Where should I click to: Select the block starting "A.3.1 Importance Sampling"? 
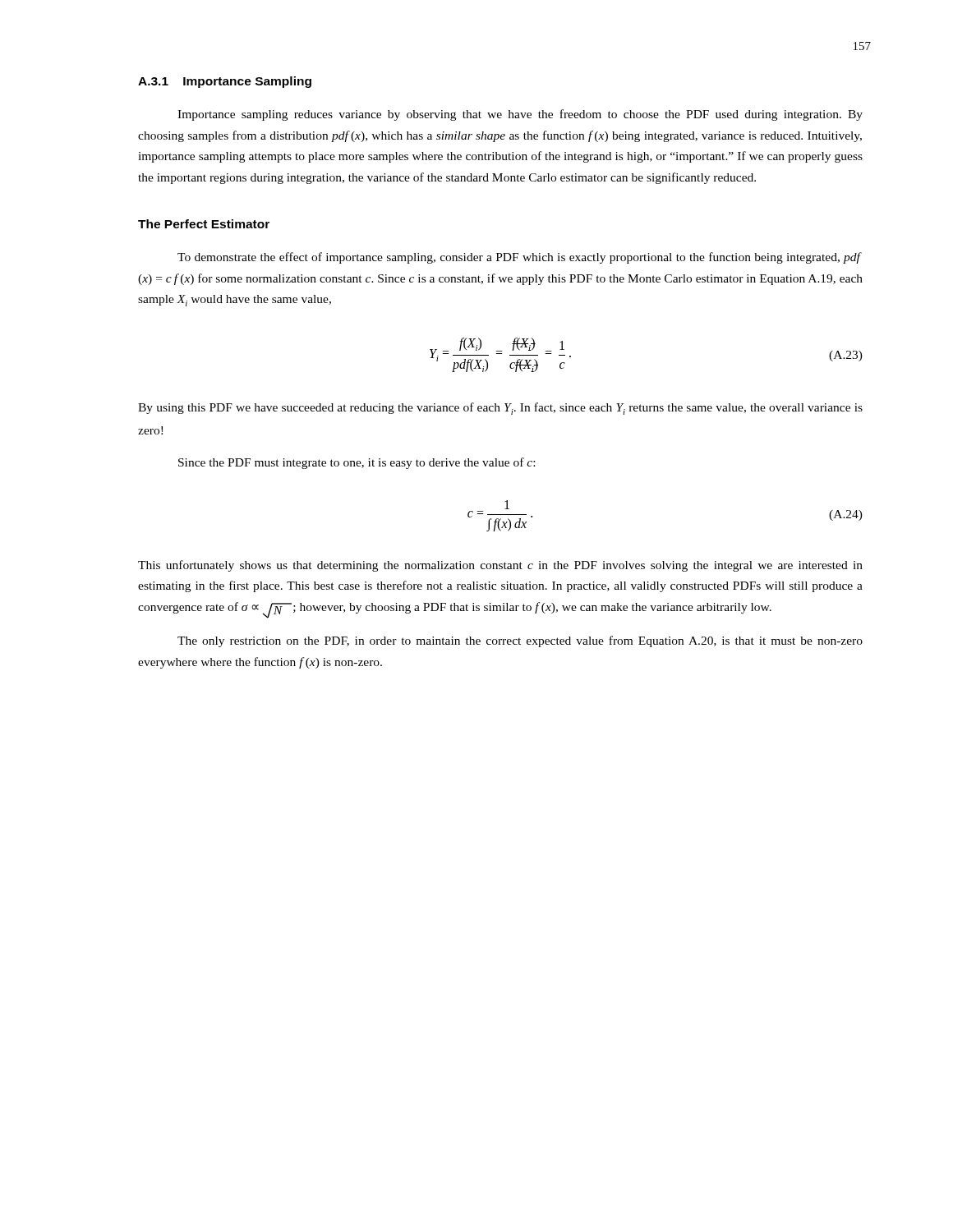pyautogui.click(x=225, y=81)
